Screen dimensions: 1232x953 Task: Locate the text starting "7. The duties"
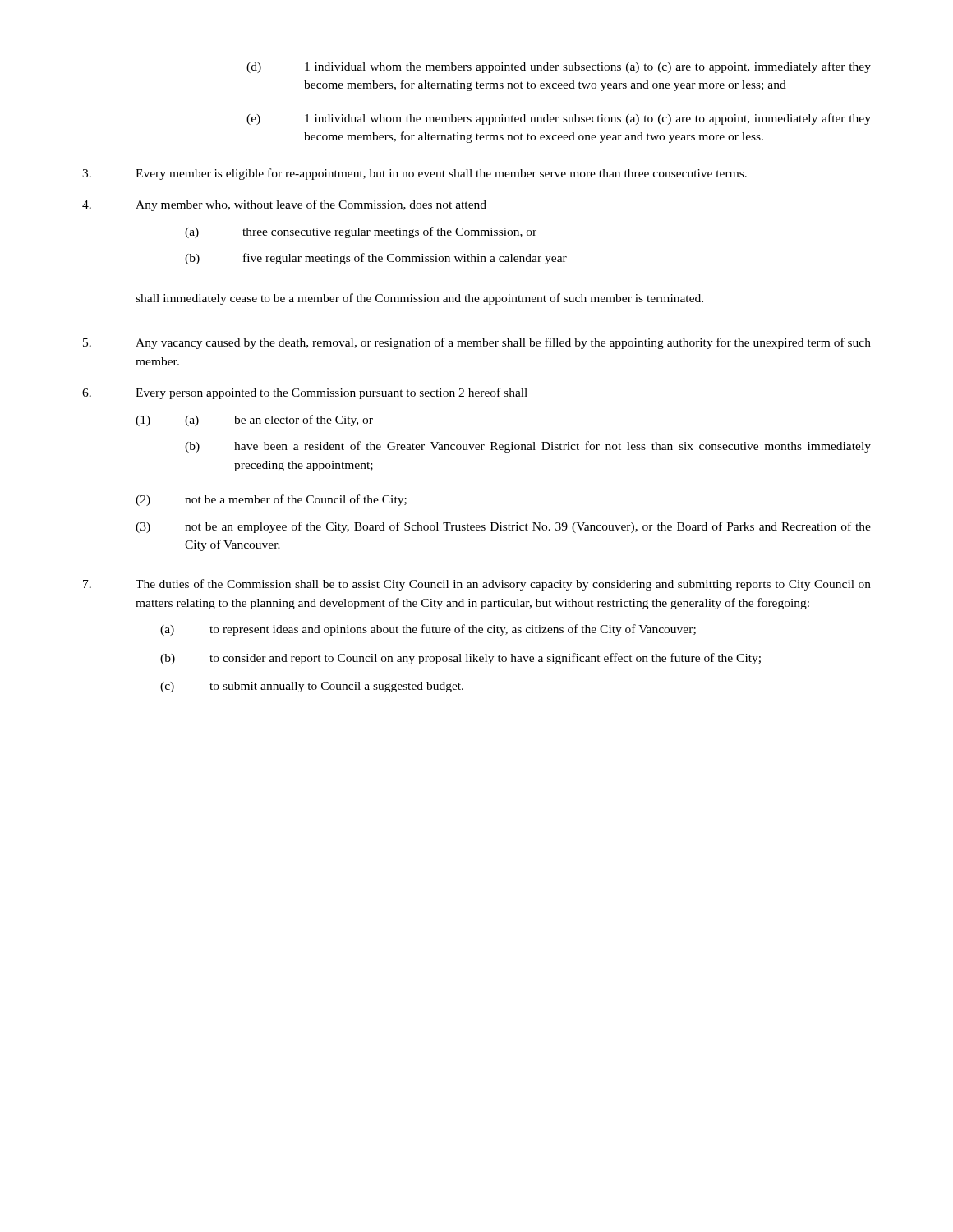click(x=476, y=640)
